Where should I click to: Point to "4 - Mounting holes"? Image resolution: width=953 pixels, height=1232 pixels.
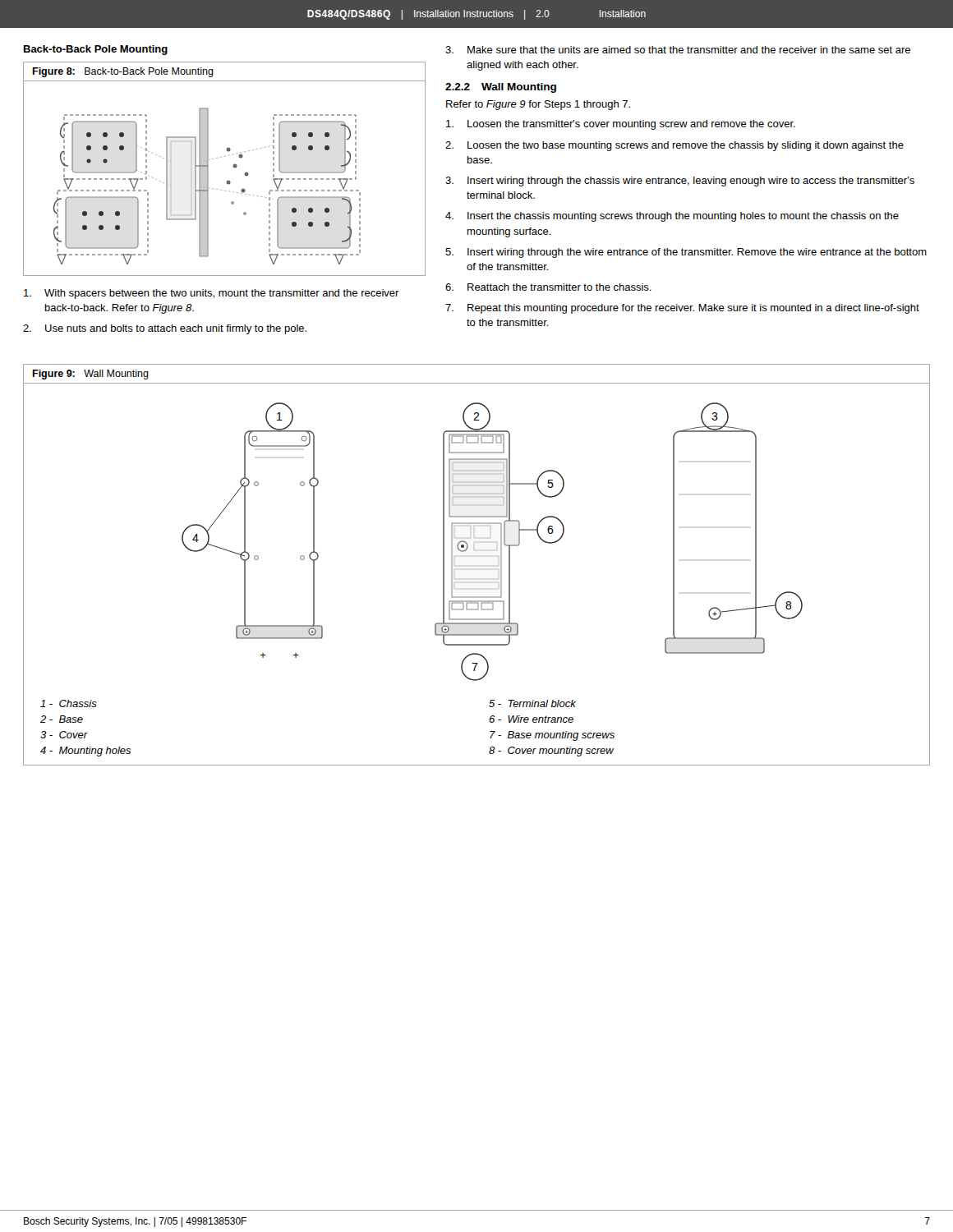86,750
